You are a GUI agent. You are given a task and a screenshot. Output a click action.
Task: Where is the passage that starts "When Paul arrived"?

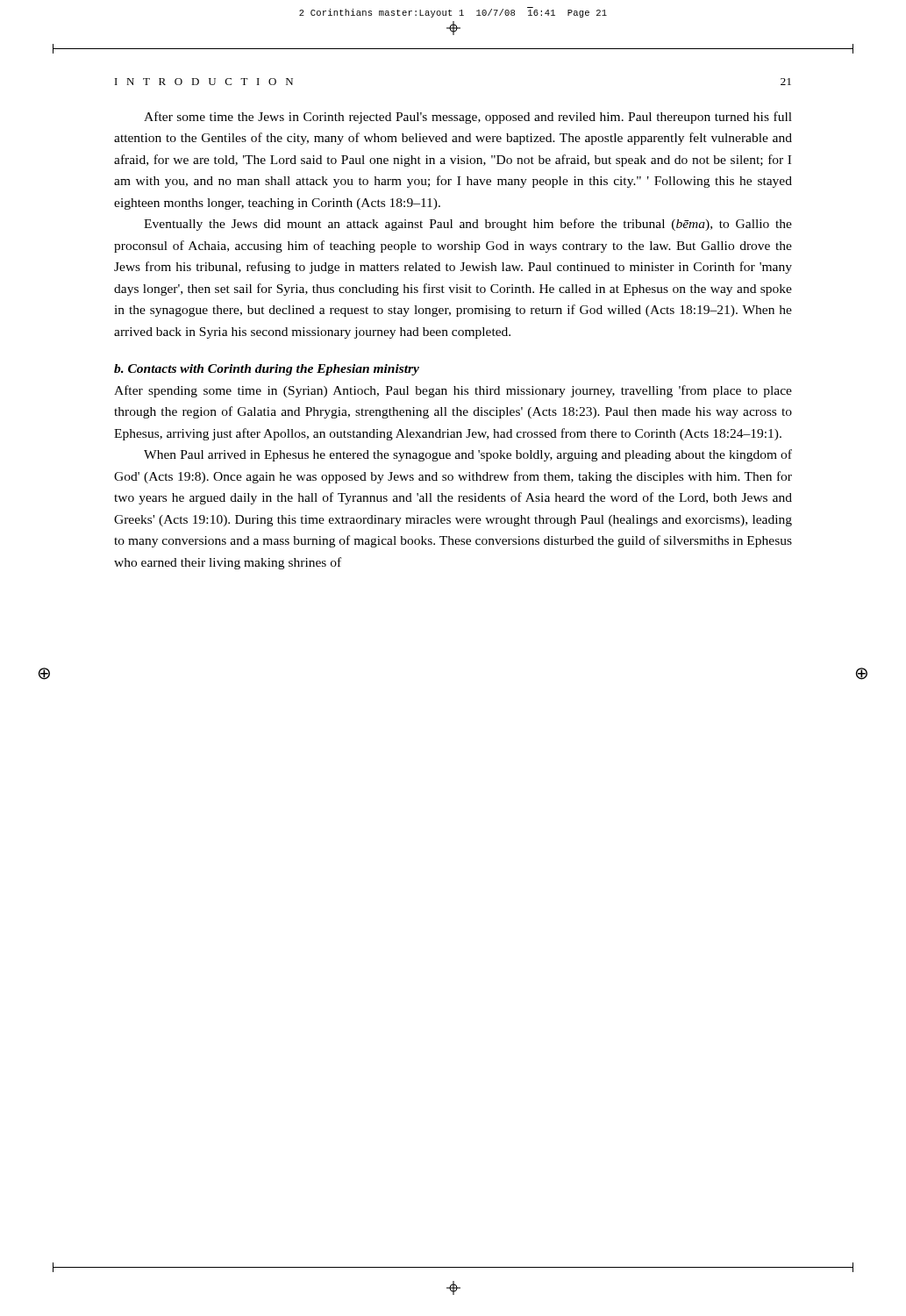453,509
